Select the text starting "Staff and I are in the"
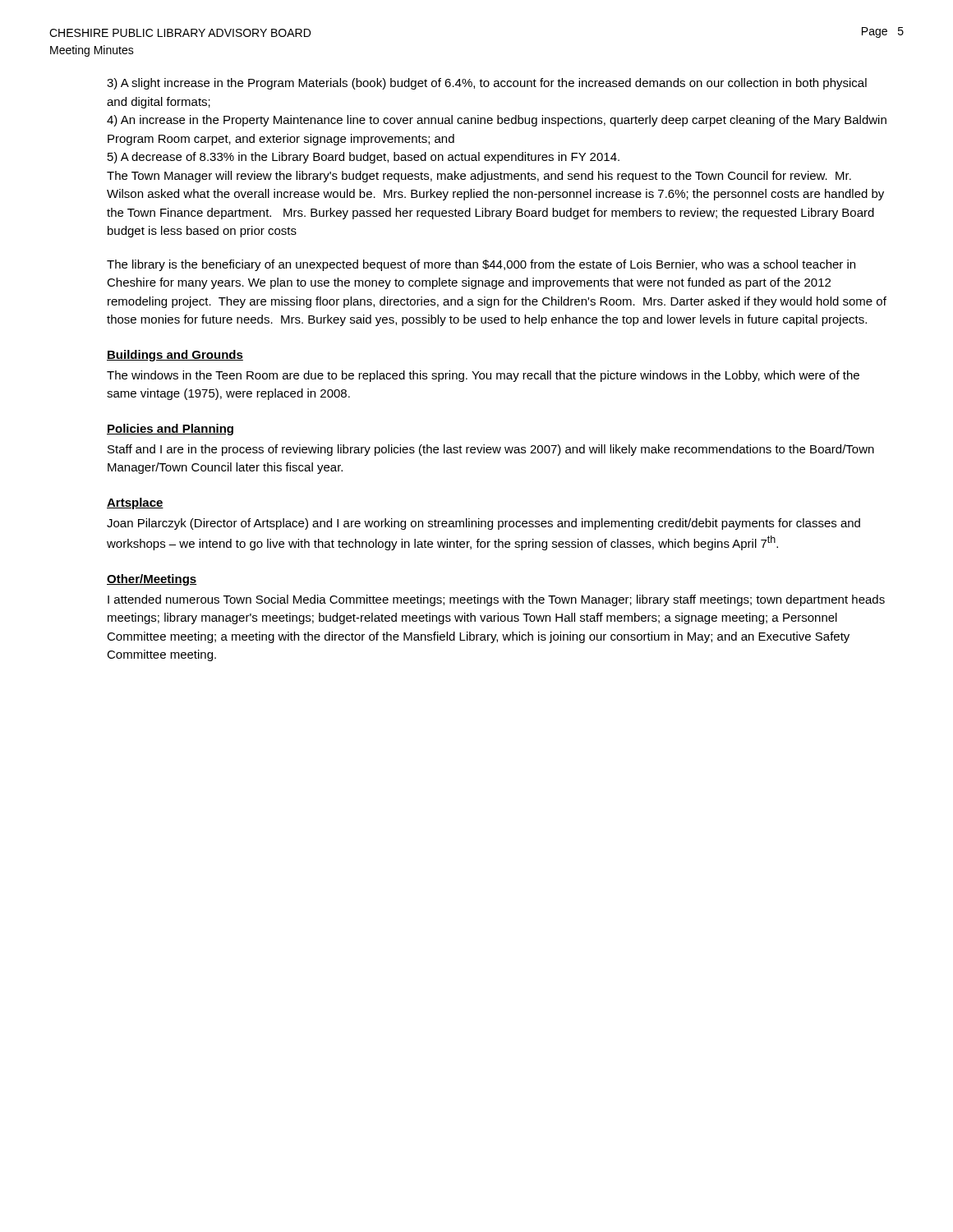The image size is (953, 1232). [491, 458]
